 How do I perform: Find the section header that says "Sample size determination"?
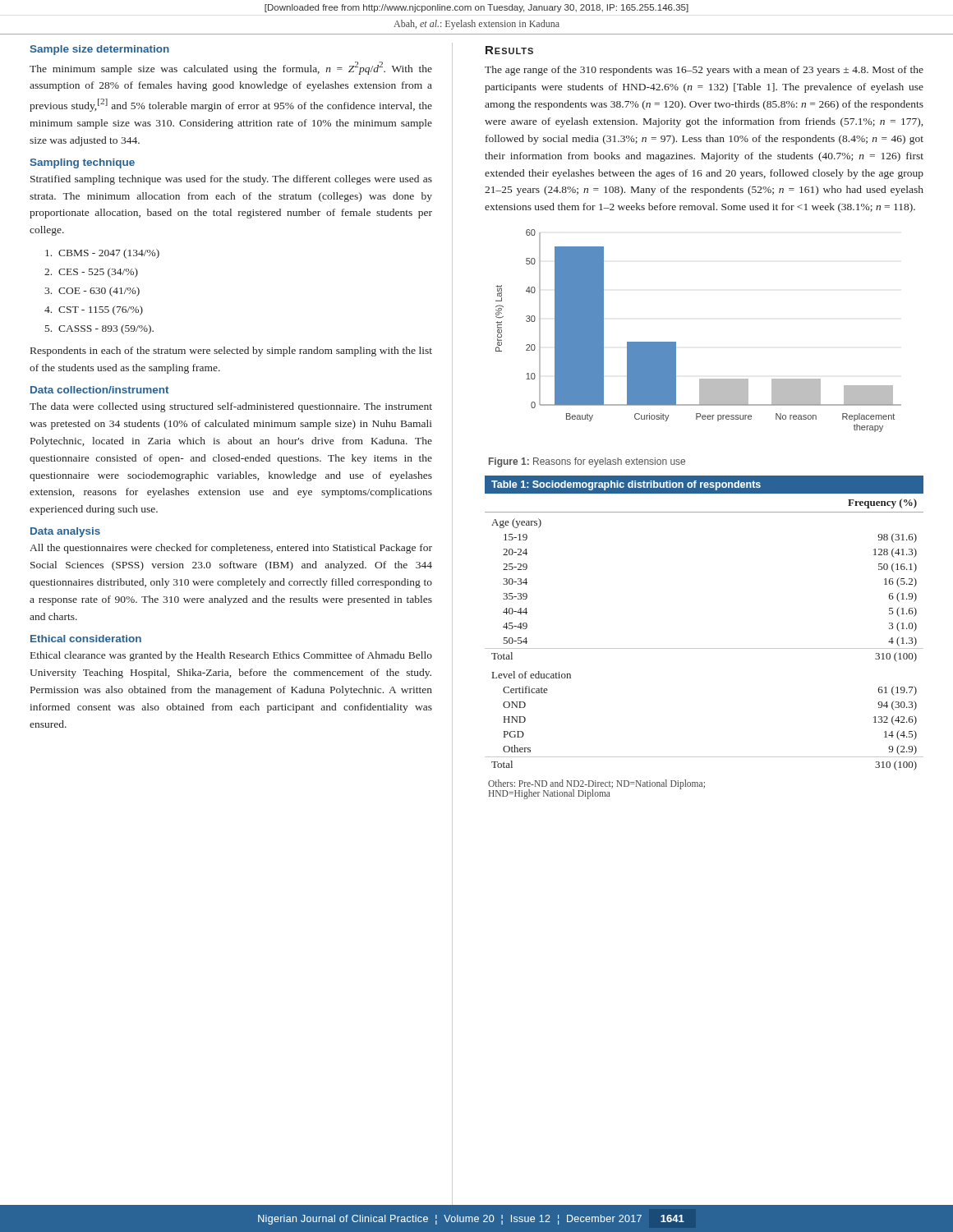pos(100,49)
